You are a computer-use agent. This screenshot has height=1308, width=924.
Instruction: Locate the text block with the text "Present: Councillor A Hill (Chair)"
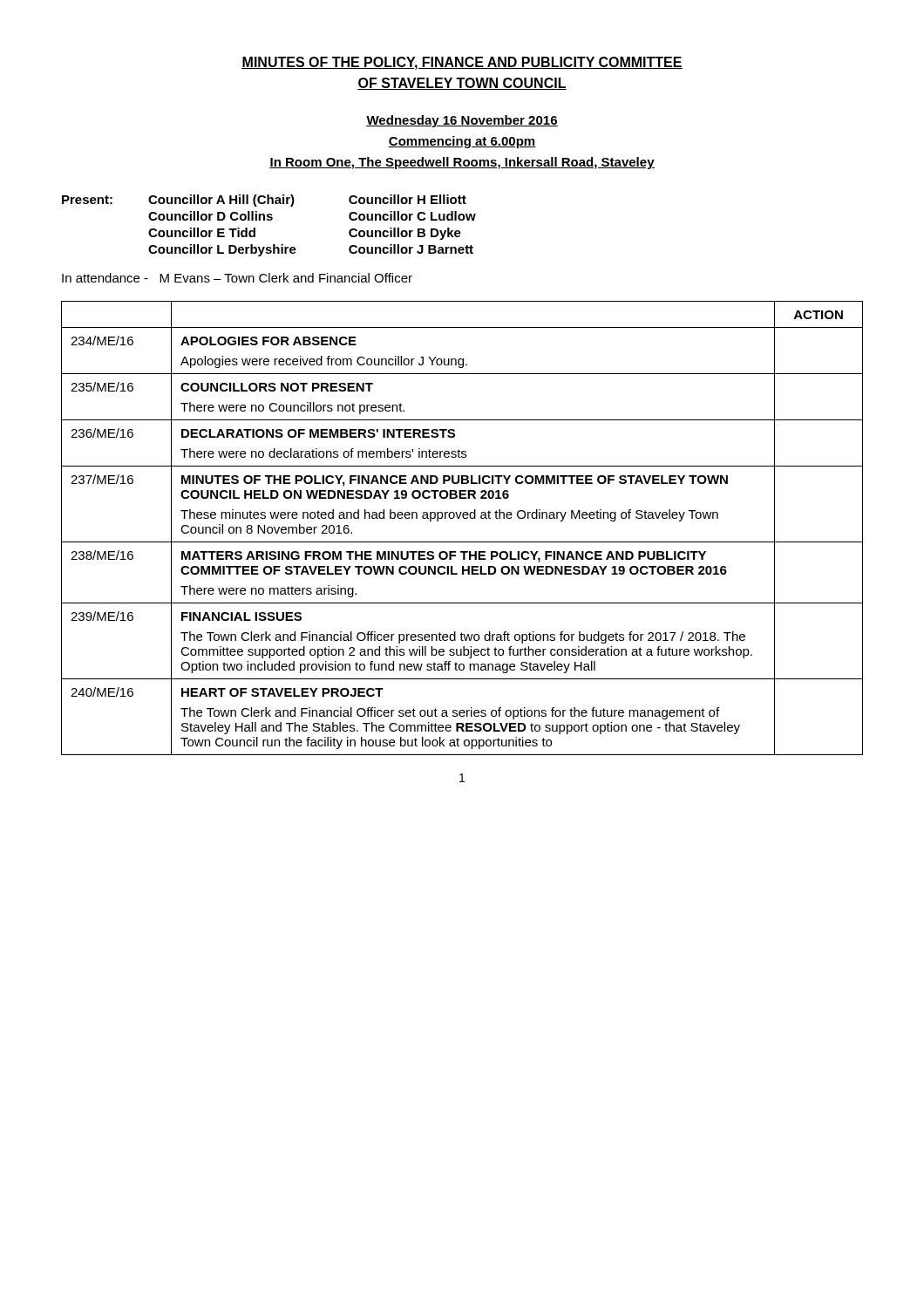462,224
